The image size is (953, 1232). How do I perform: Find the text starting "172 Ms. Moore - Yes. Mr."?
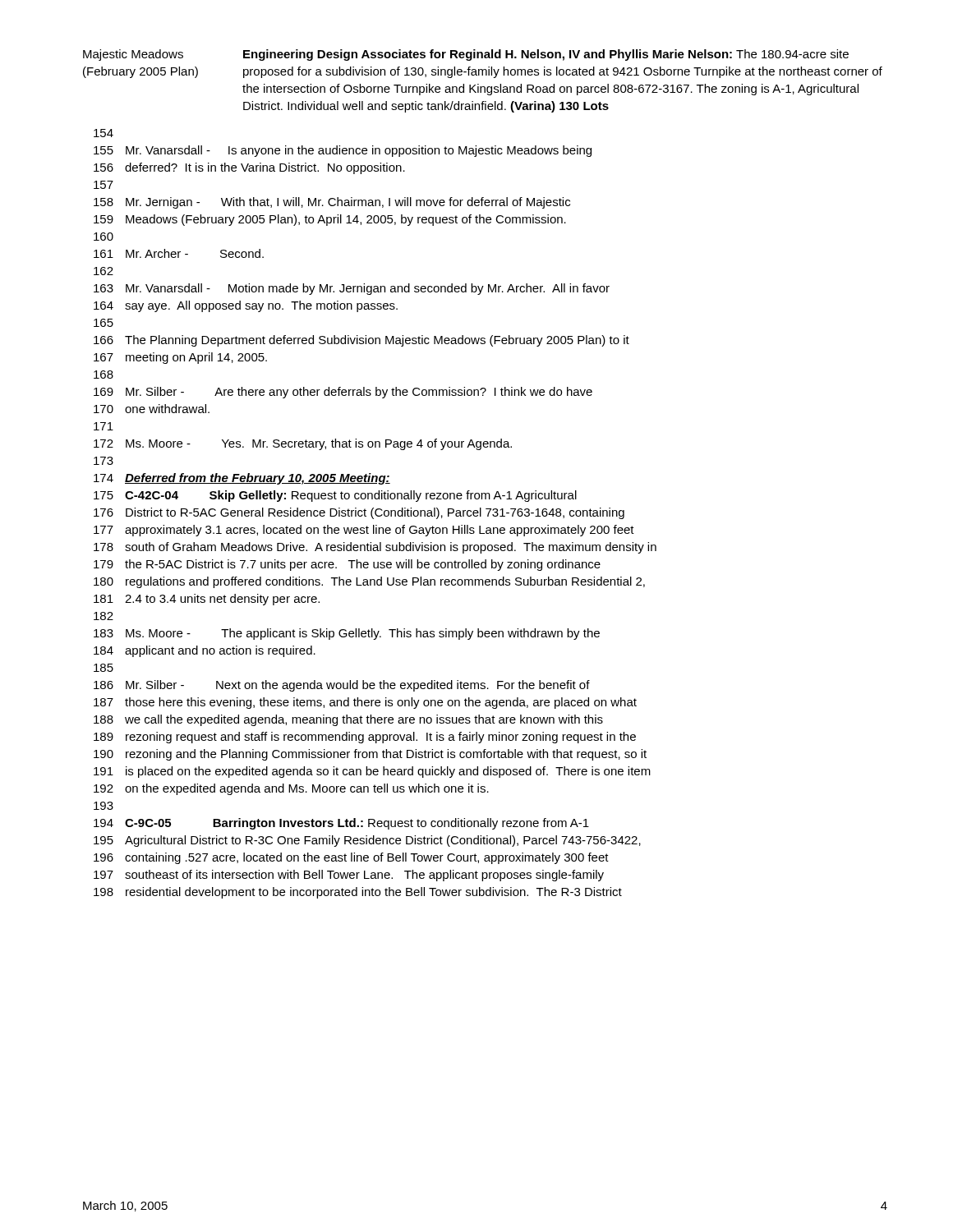pos(485,443)
